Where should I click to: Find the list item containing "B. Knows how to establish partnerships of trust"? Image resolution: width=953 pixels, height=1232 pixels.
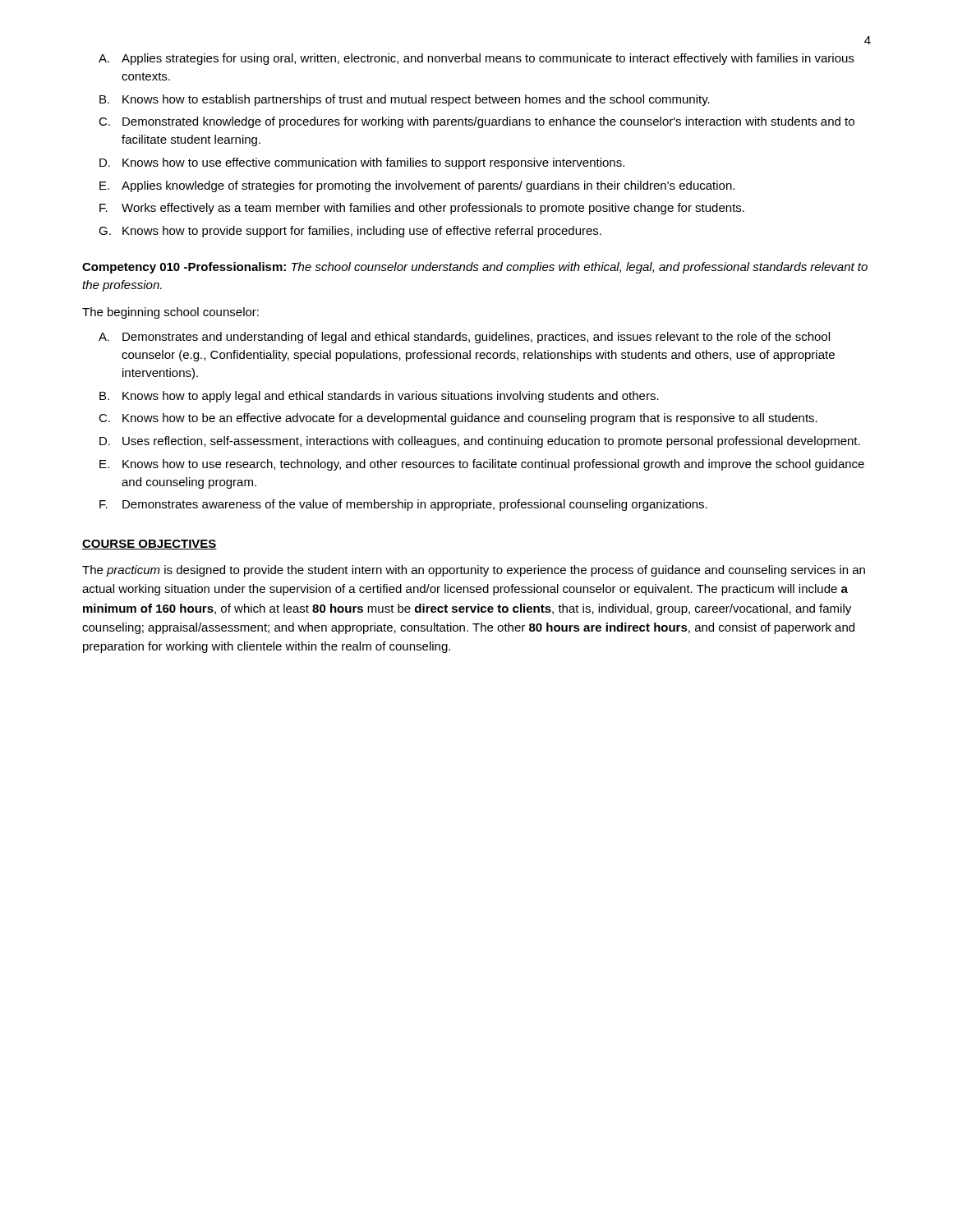pos(485,99)
